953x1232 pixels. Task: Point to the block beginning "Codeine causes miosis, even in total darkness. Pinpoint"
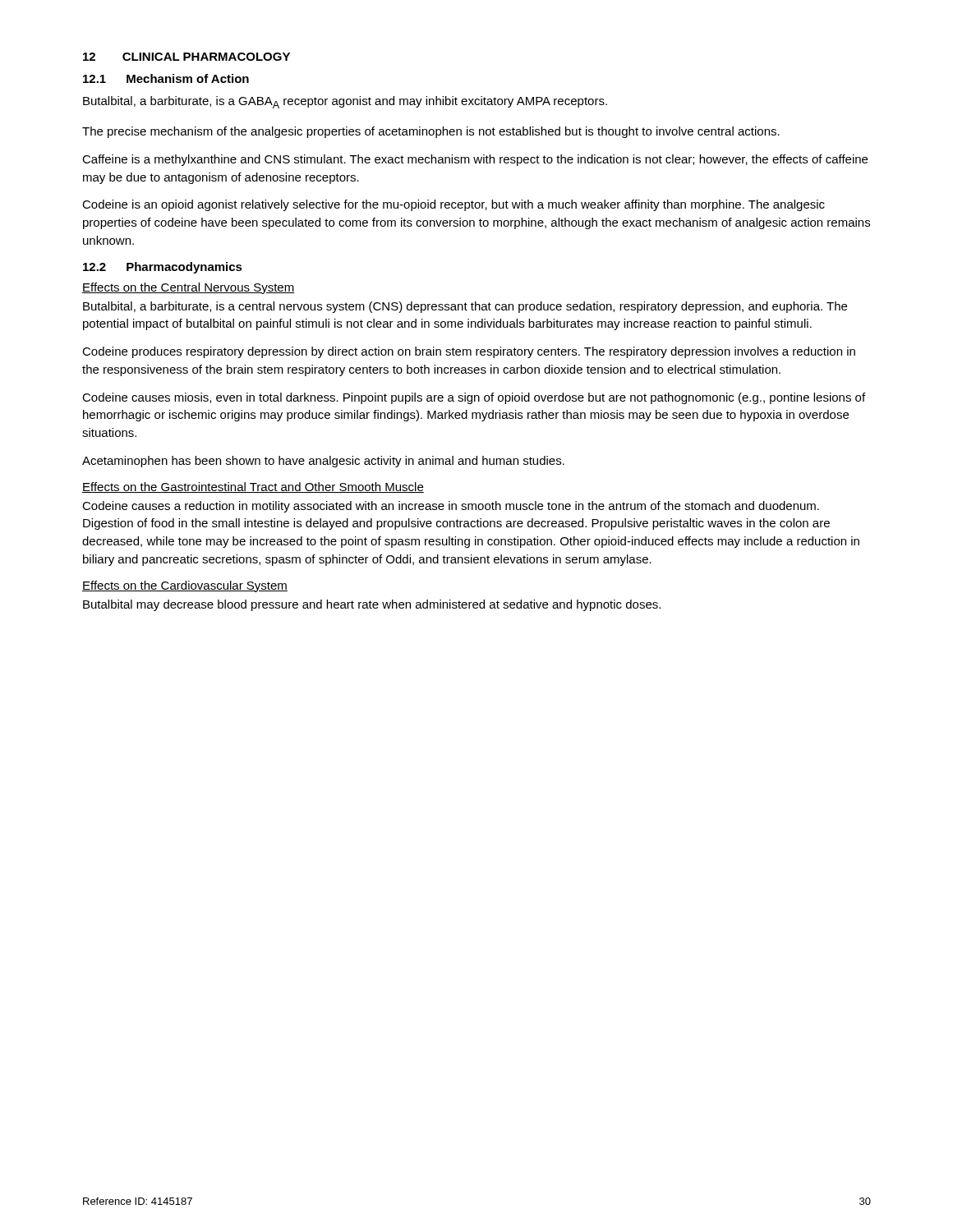[x=476, y=415]
